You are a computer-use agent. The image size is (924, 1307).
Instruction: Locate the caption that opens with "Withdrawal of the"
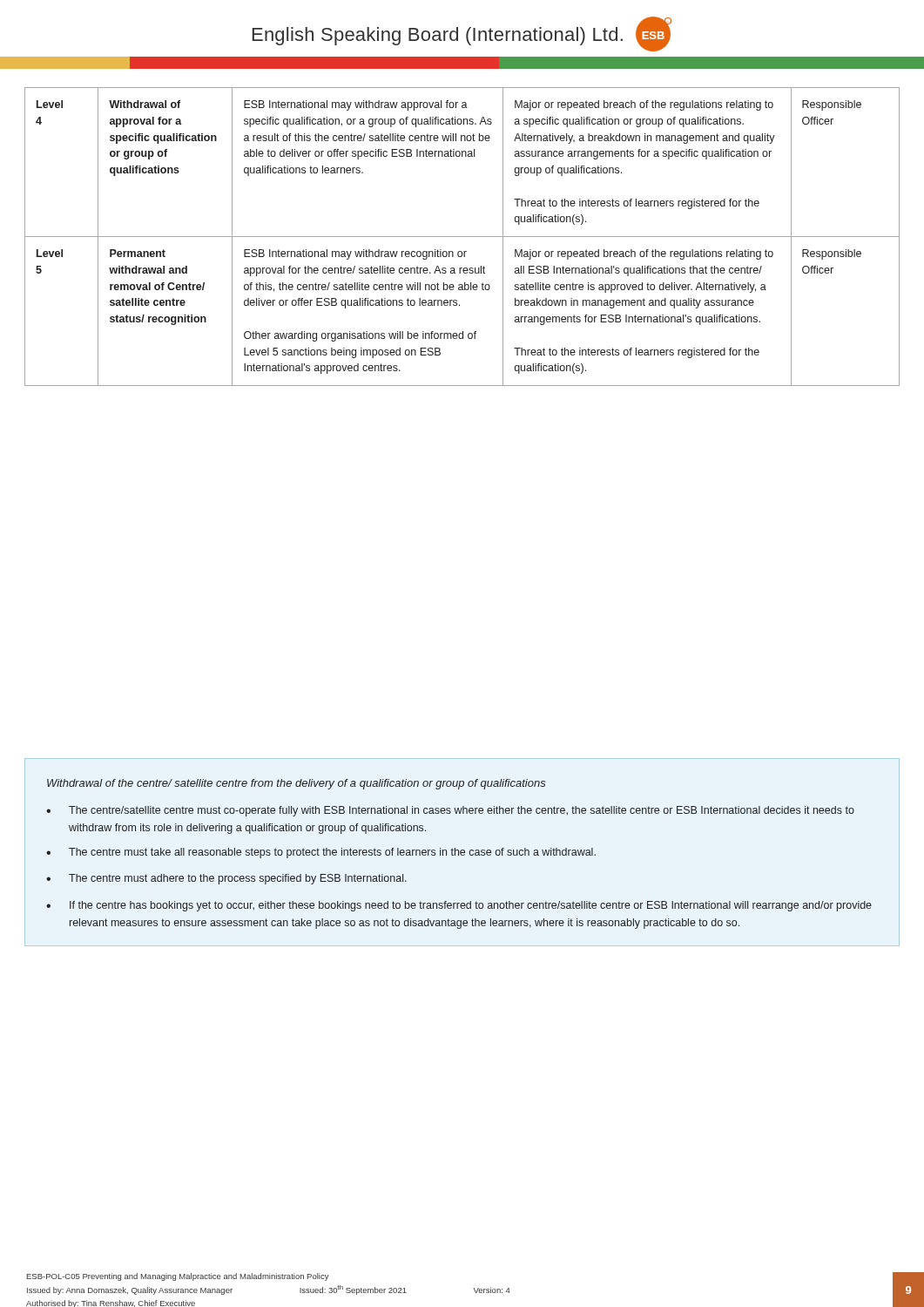point(296,783)
